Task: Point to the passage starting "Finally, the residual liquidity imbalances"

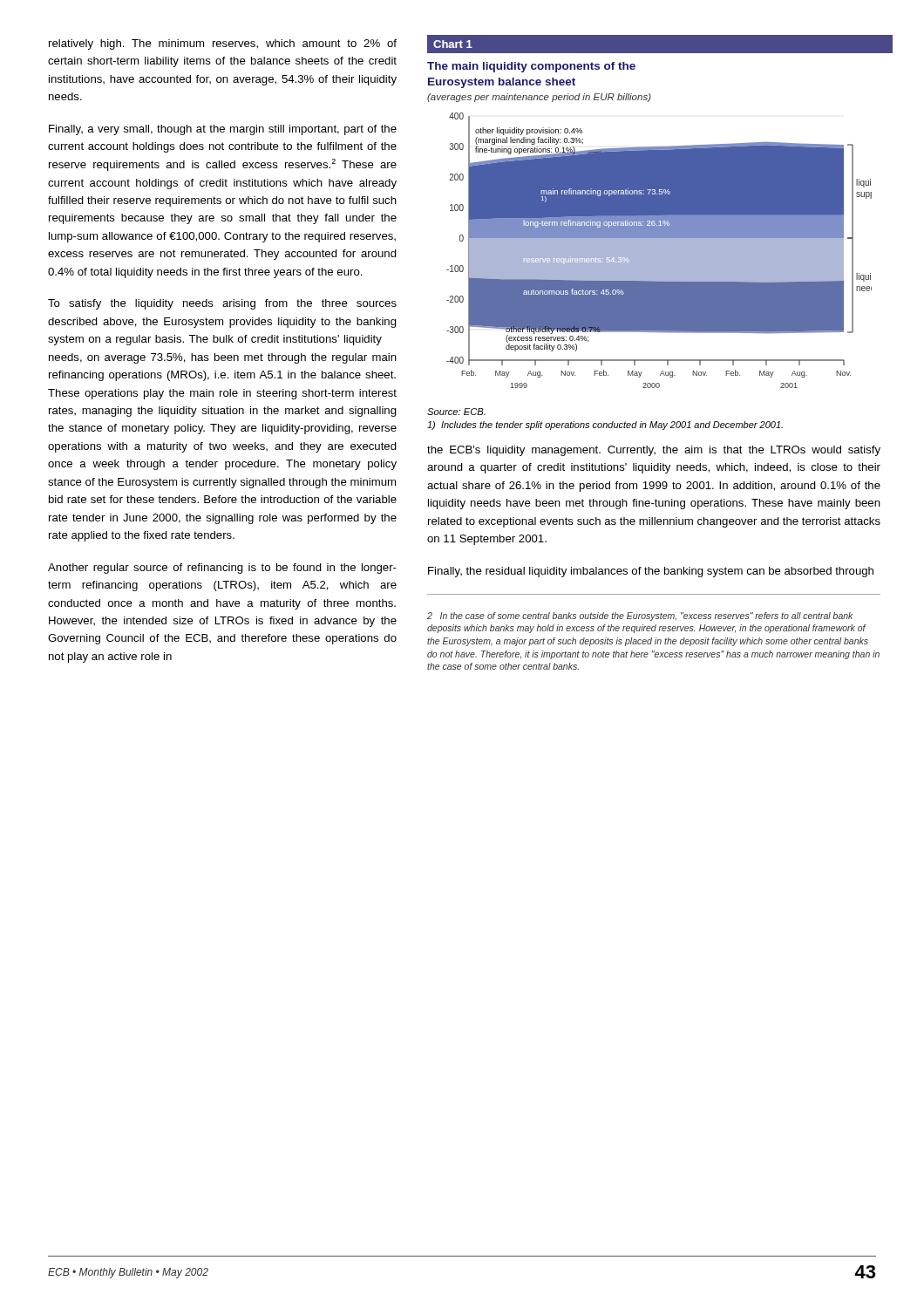Action: (651, 570)
